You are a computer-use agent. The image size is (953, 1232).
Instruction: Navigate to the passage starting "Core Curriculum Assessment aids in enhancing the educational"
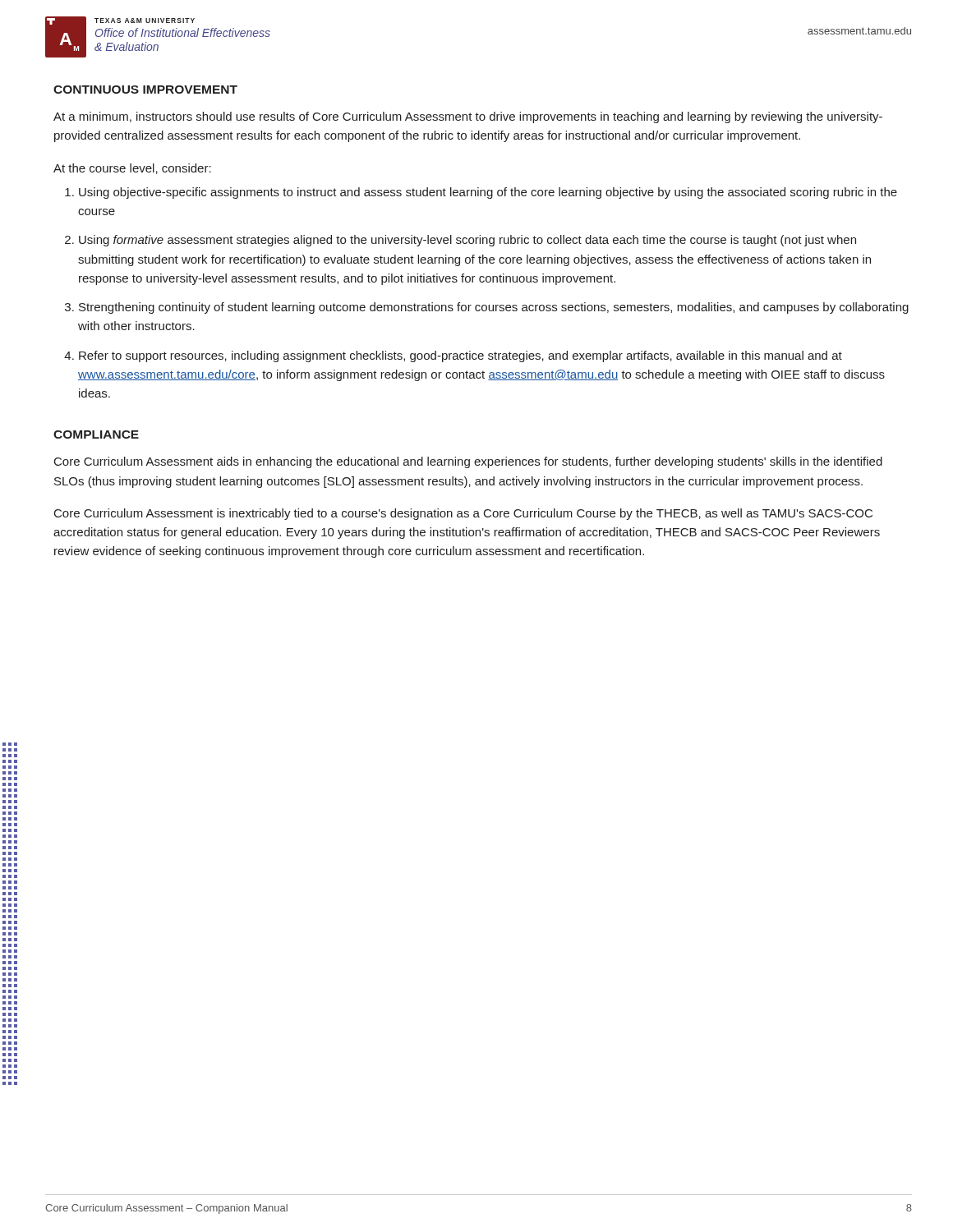click(x=468, y=471)
